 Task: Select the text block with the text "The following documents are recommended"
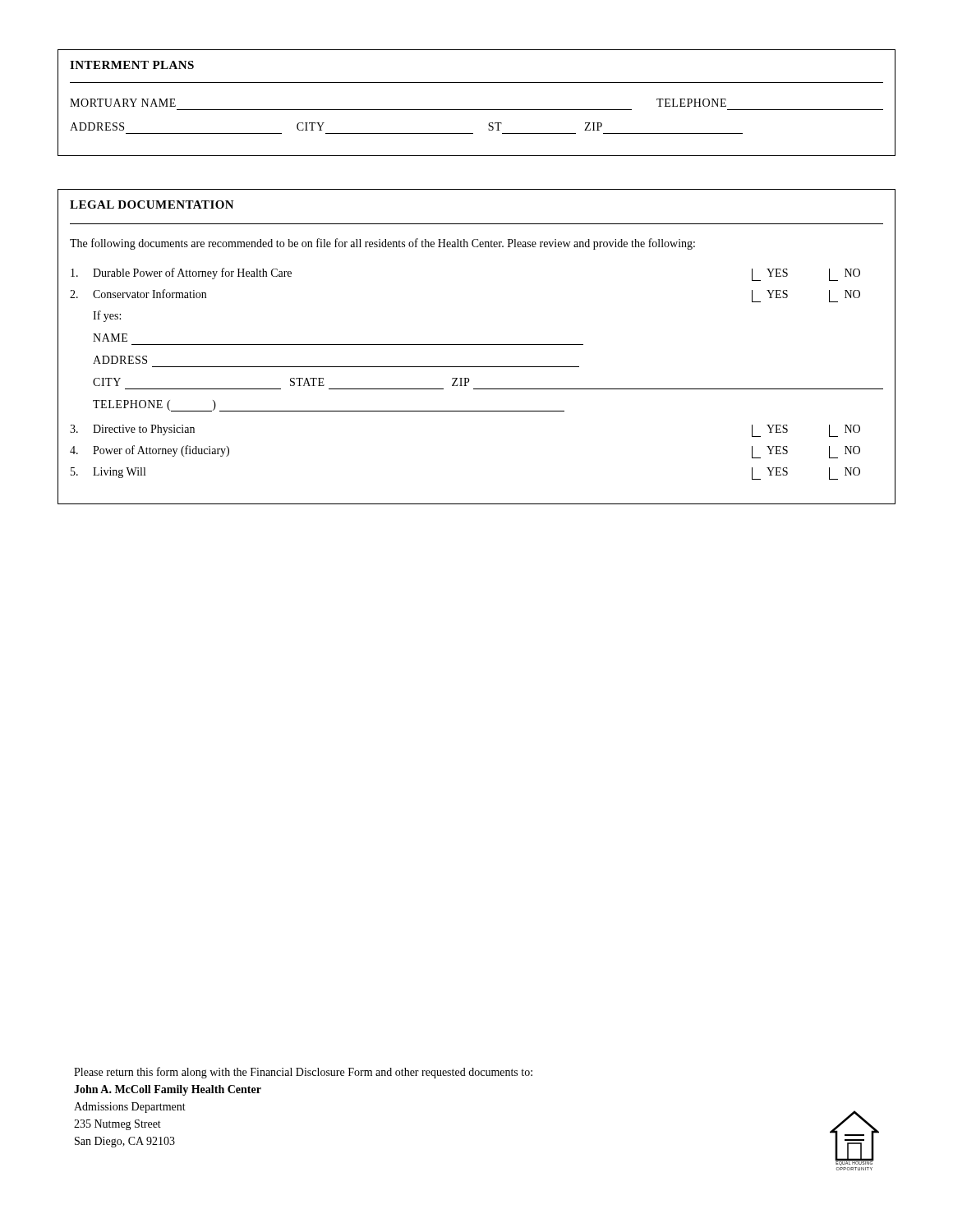click(x=383, y=244)
